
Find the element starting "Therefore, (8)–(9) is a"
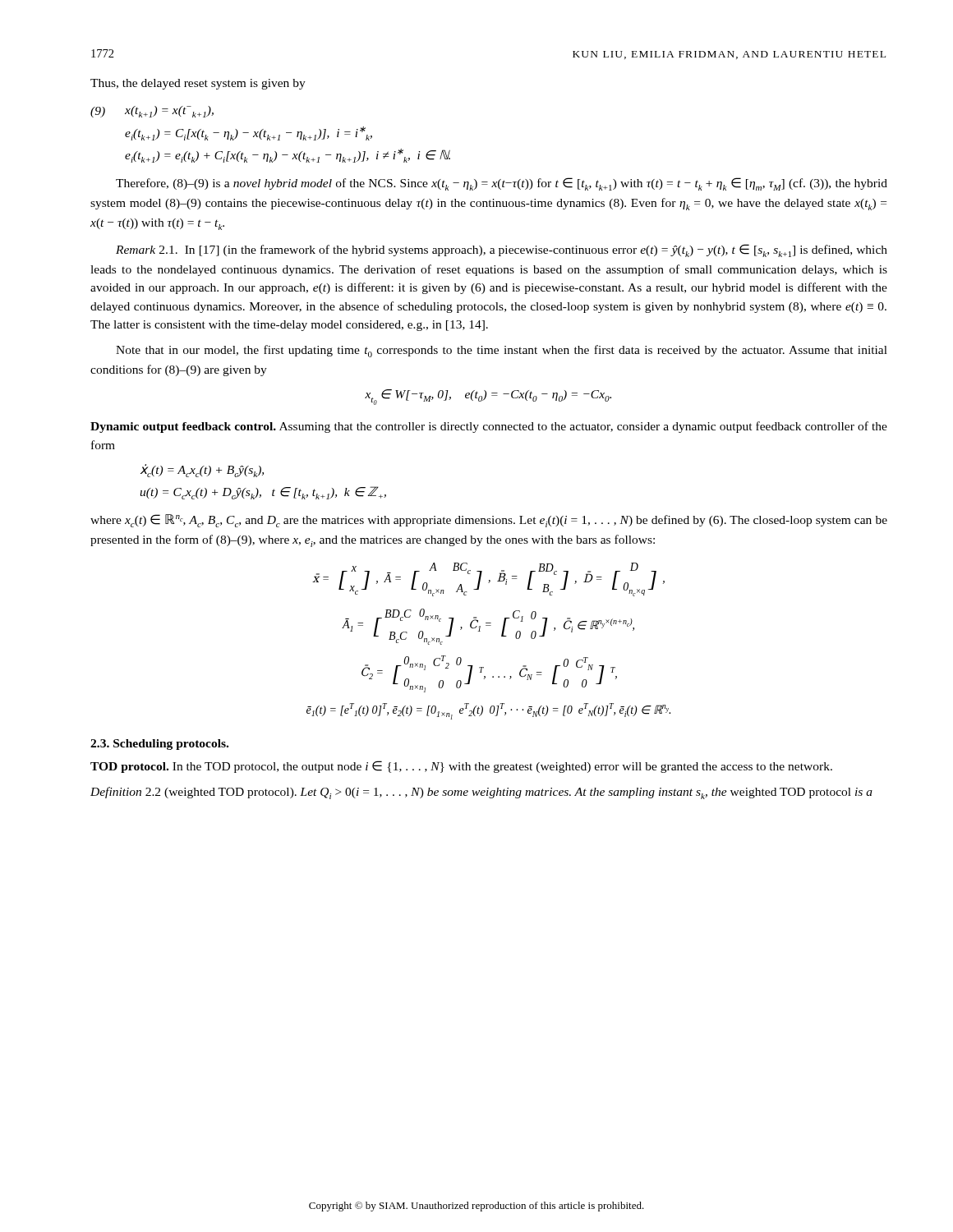tap(489, 204)
